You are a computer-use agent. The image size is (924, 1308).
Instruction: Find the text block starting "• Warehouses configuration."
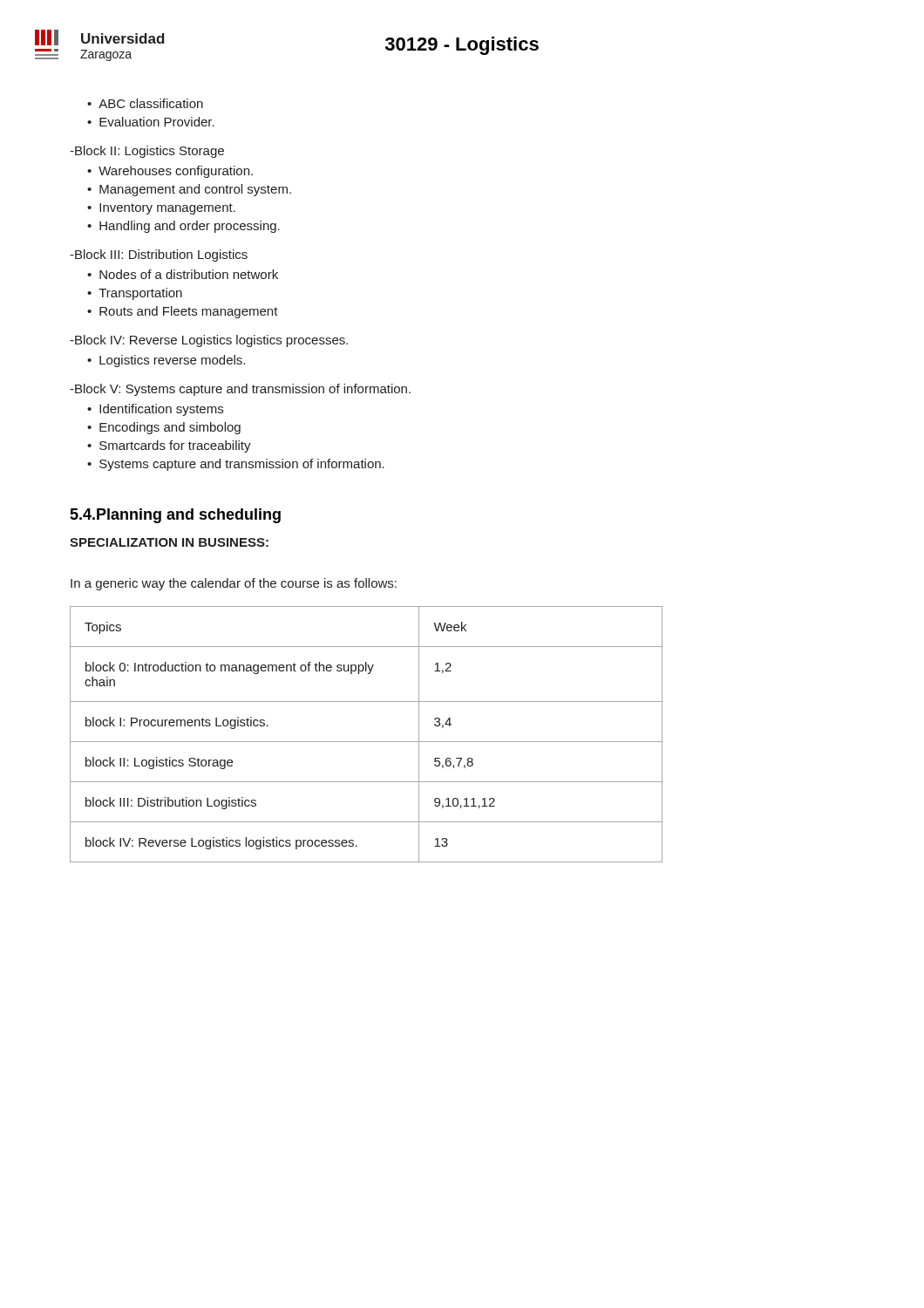point(170,170)
